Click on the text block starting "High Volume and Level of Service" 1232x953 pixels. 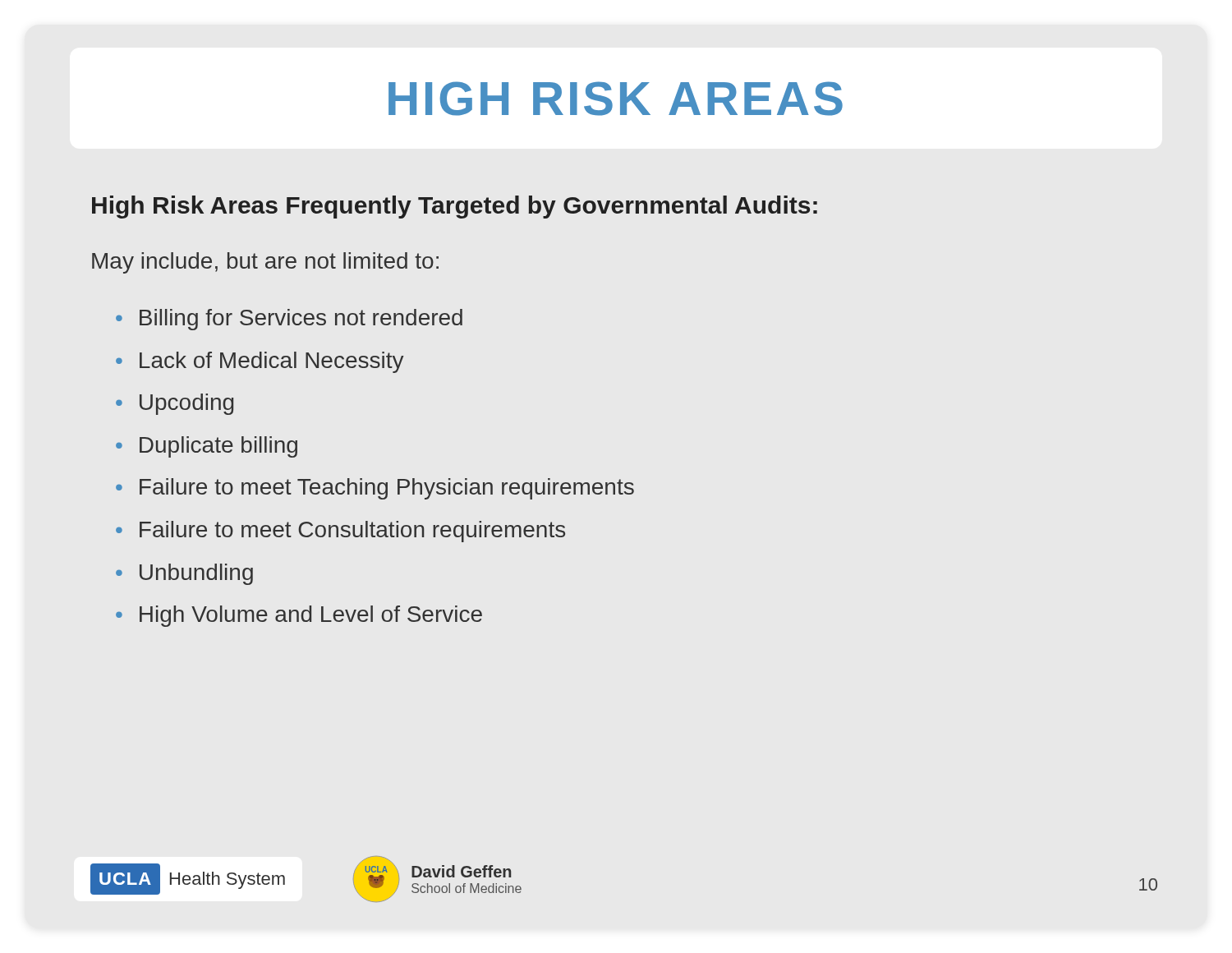tap(310, 614)
